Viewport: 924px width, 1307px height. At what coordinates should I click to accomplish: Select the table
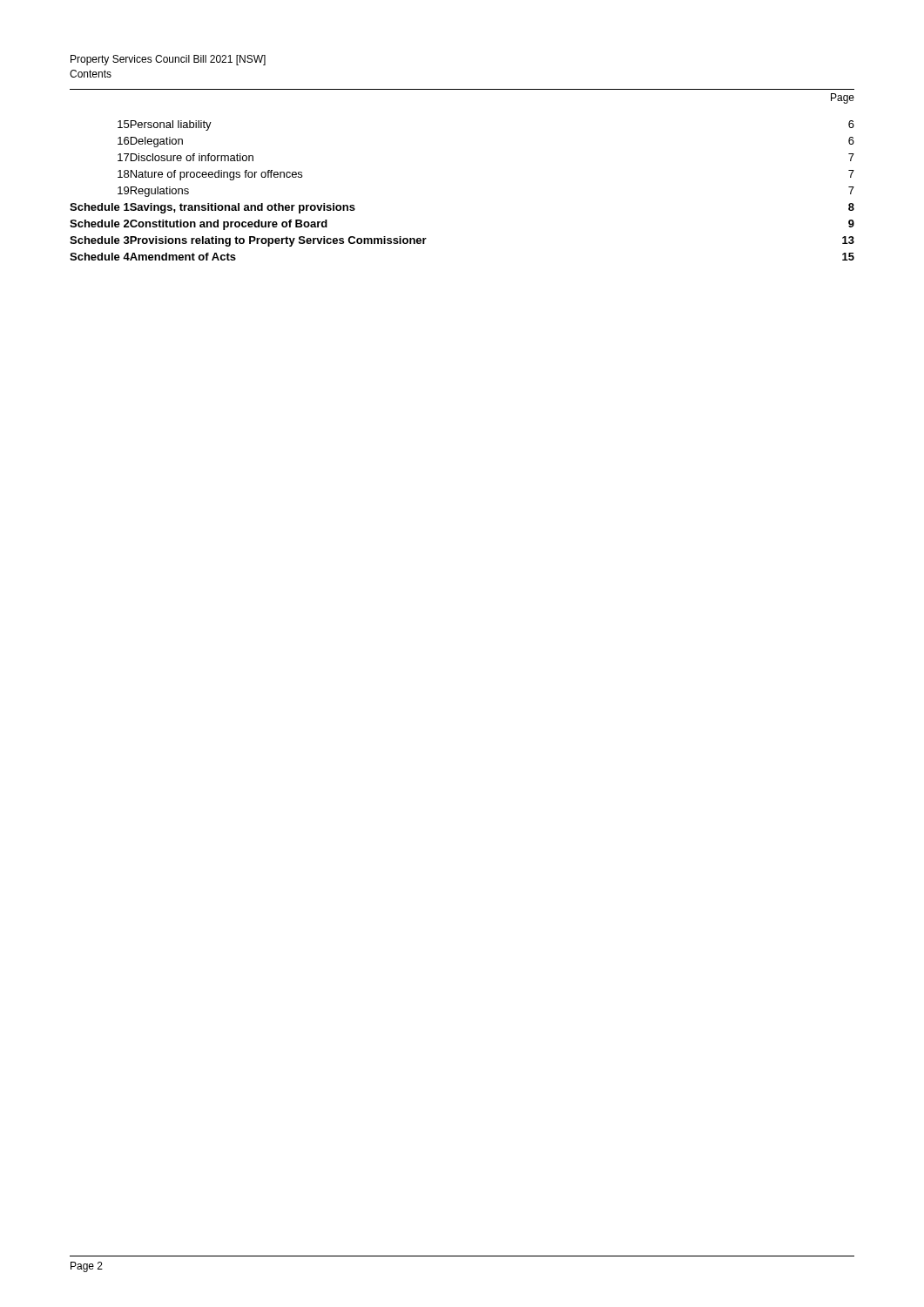pyautogui.click(x=462, y=190)
